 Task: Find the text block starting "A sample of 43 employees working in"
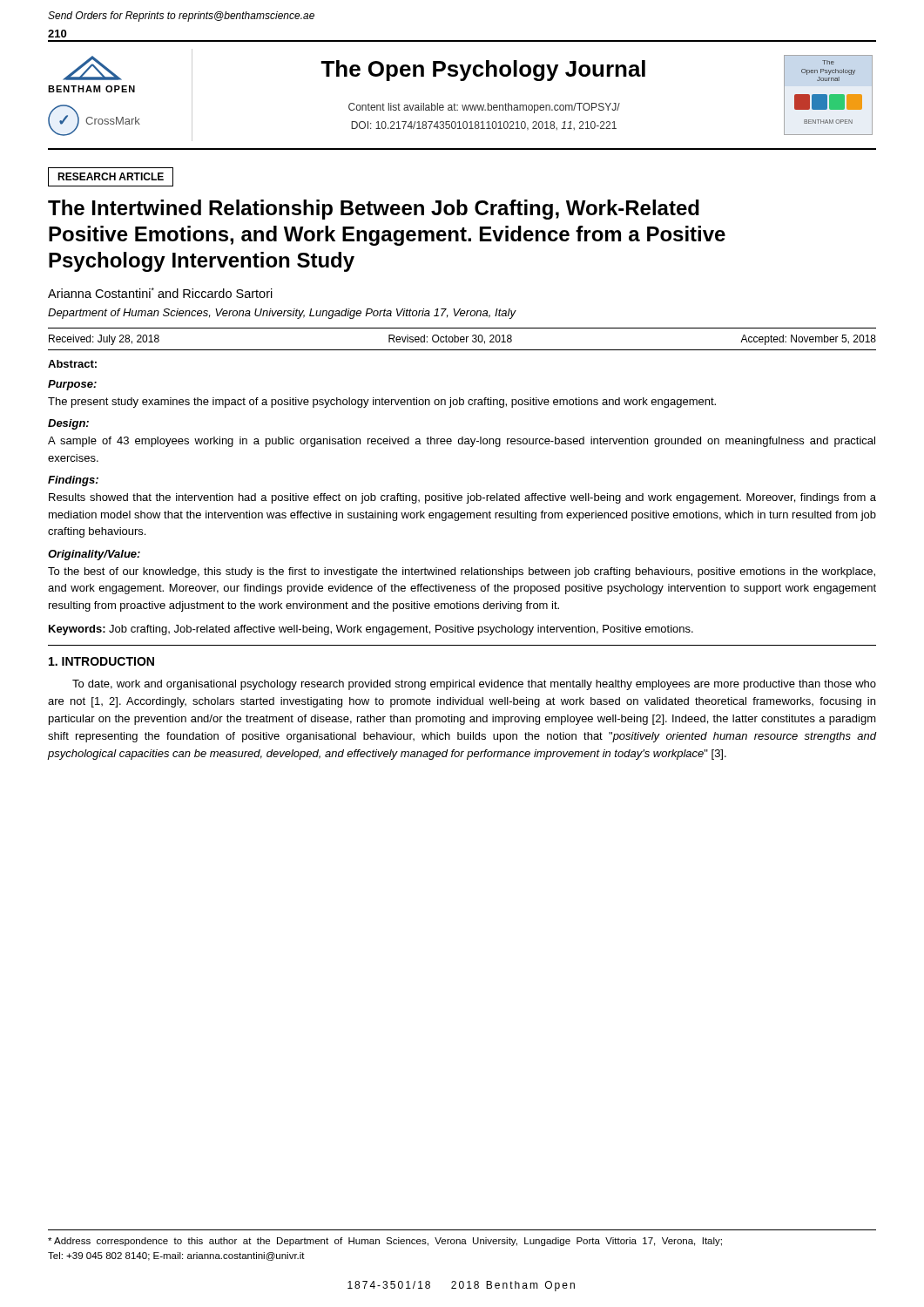tap(462, 449)
